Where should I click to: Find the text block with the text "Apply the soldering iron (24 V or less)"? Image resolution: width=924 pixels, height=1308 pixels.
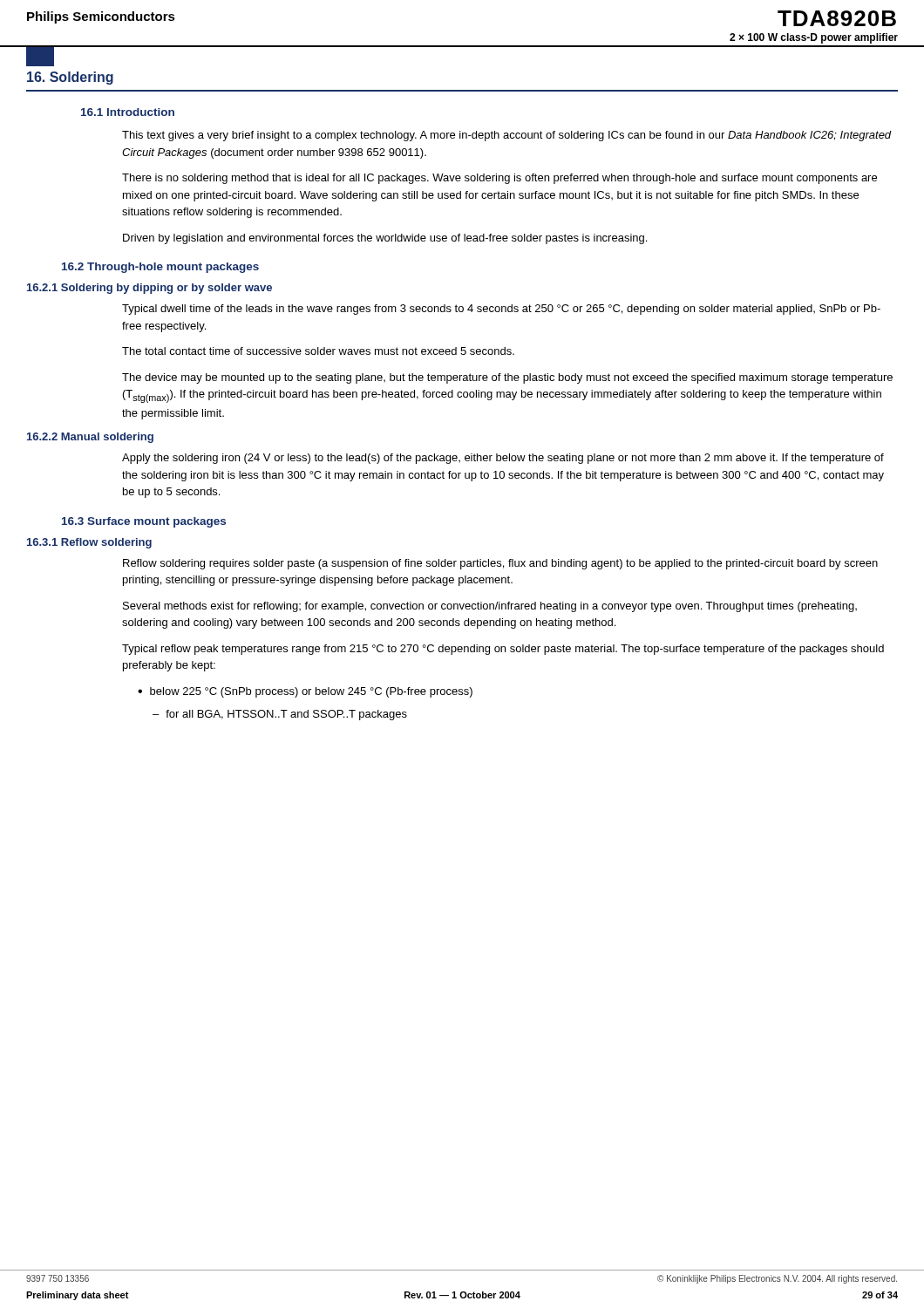click(x=503, y=475)
